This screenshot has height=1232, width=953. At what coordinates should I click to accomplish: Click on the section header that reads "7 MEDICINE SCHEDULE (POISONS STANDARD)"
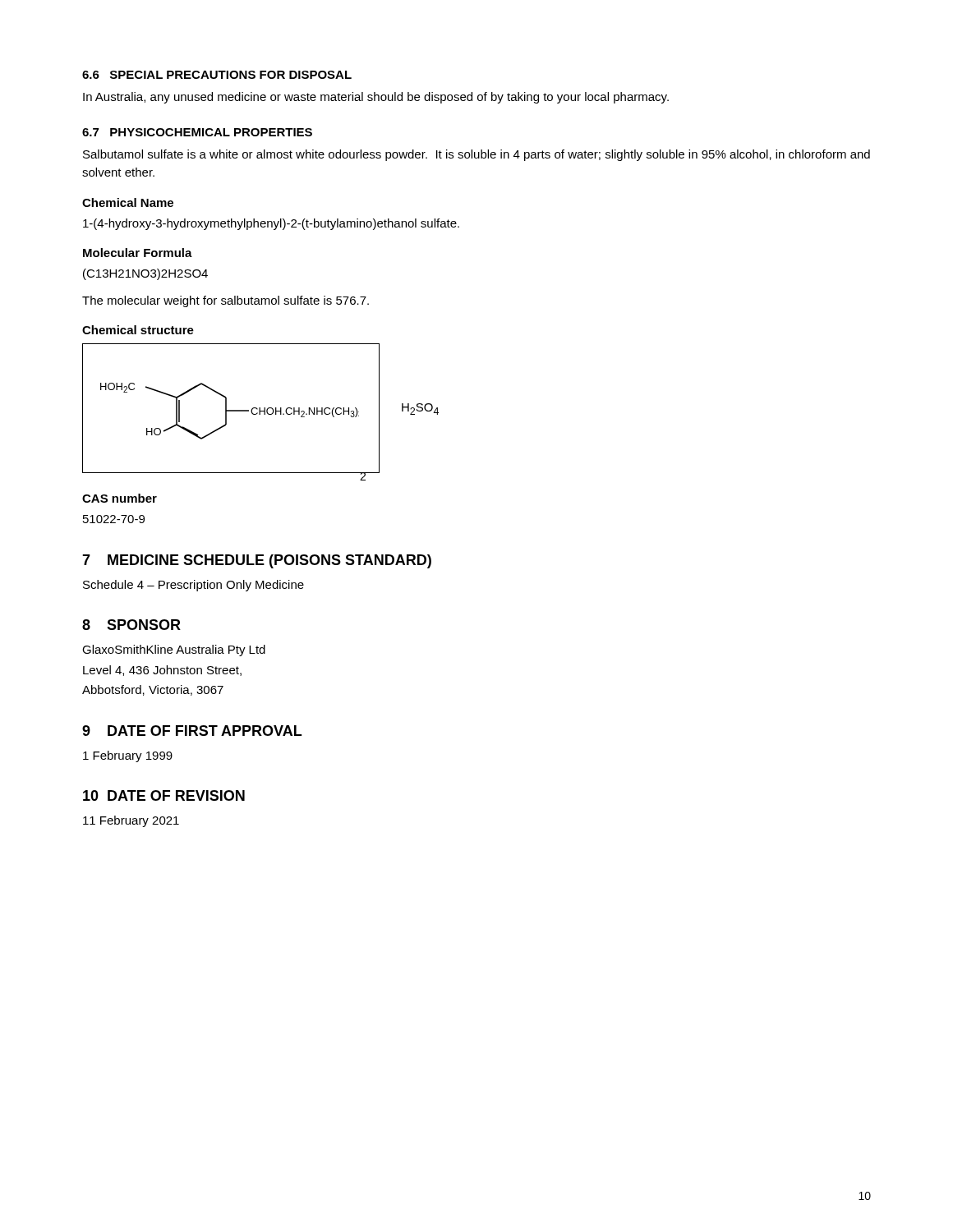[257, 560]
